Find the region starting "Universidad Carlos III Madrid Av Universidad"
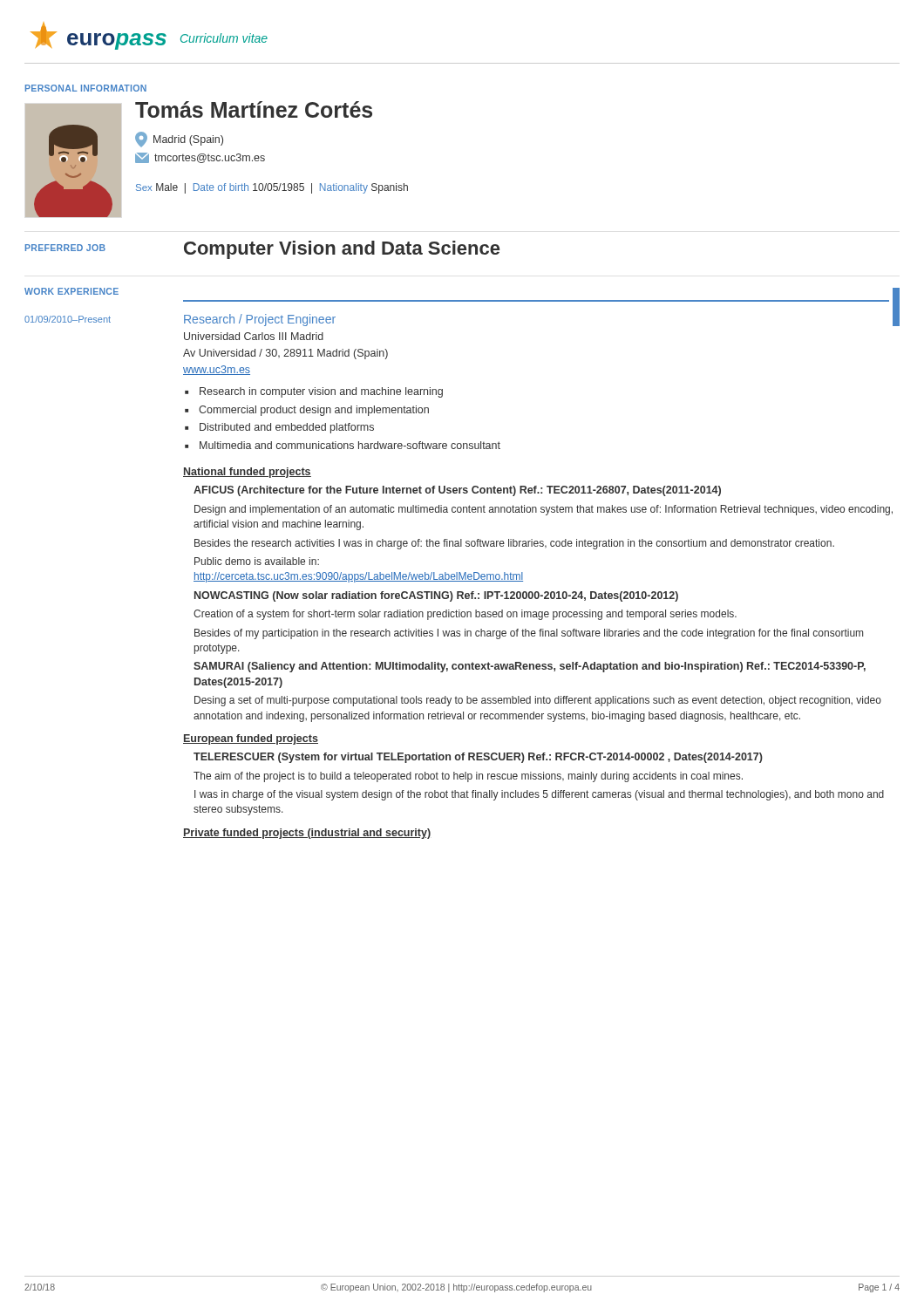 pyautogui.click(x=286, y=353)
